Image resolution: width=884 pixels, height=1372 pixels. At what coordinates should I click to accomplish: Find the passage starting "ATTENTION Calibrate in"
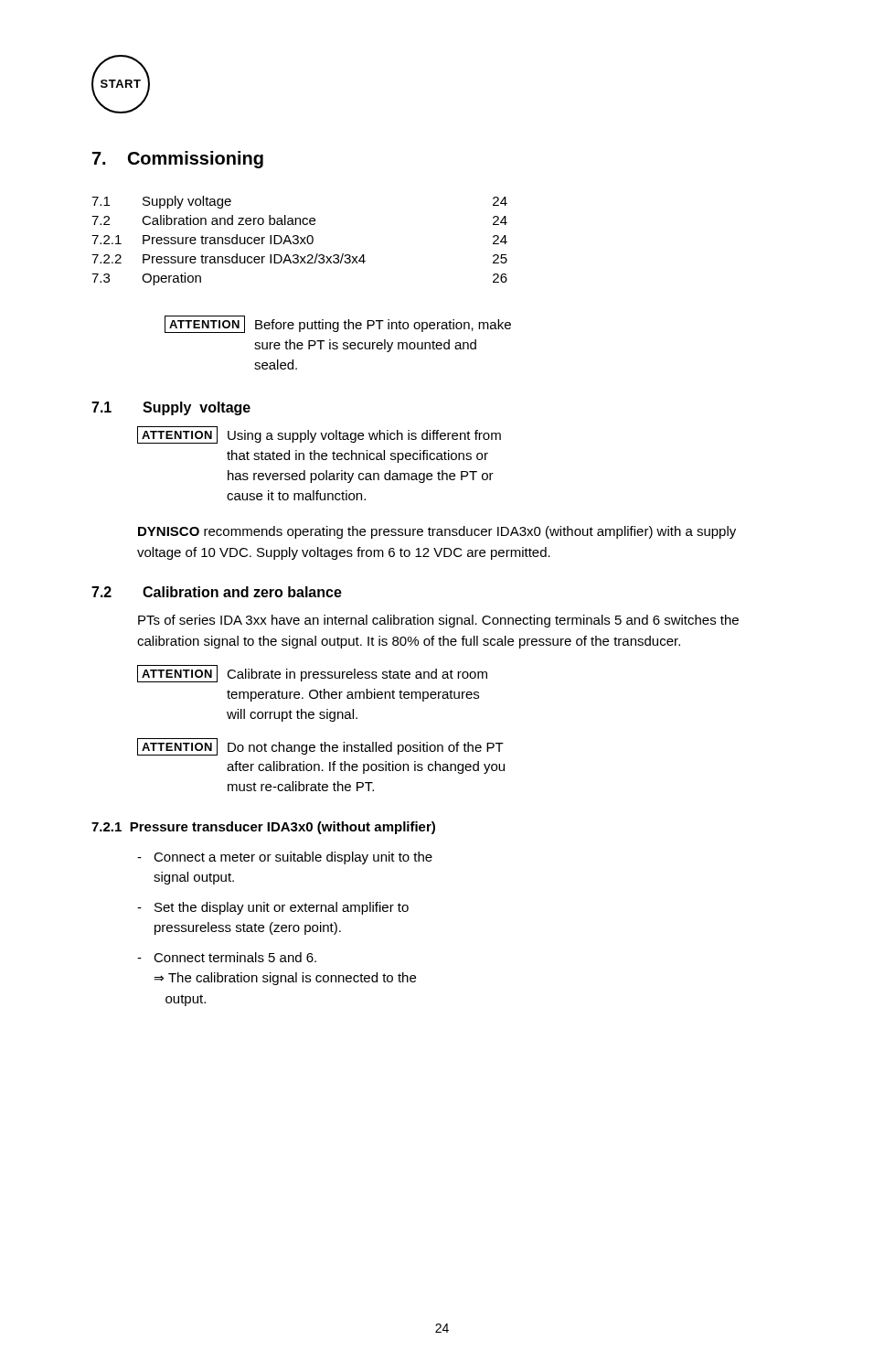point(313,694)
